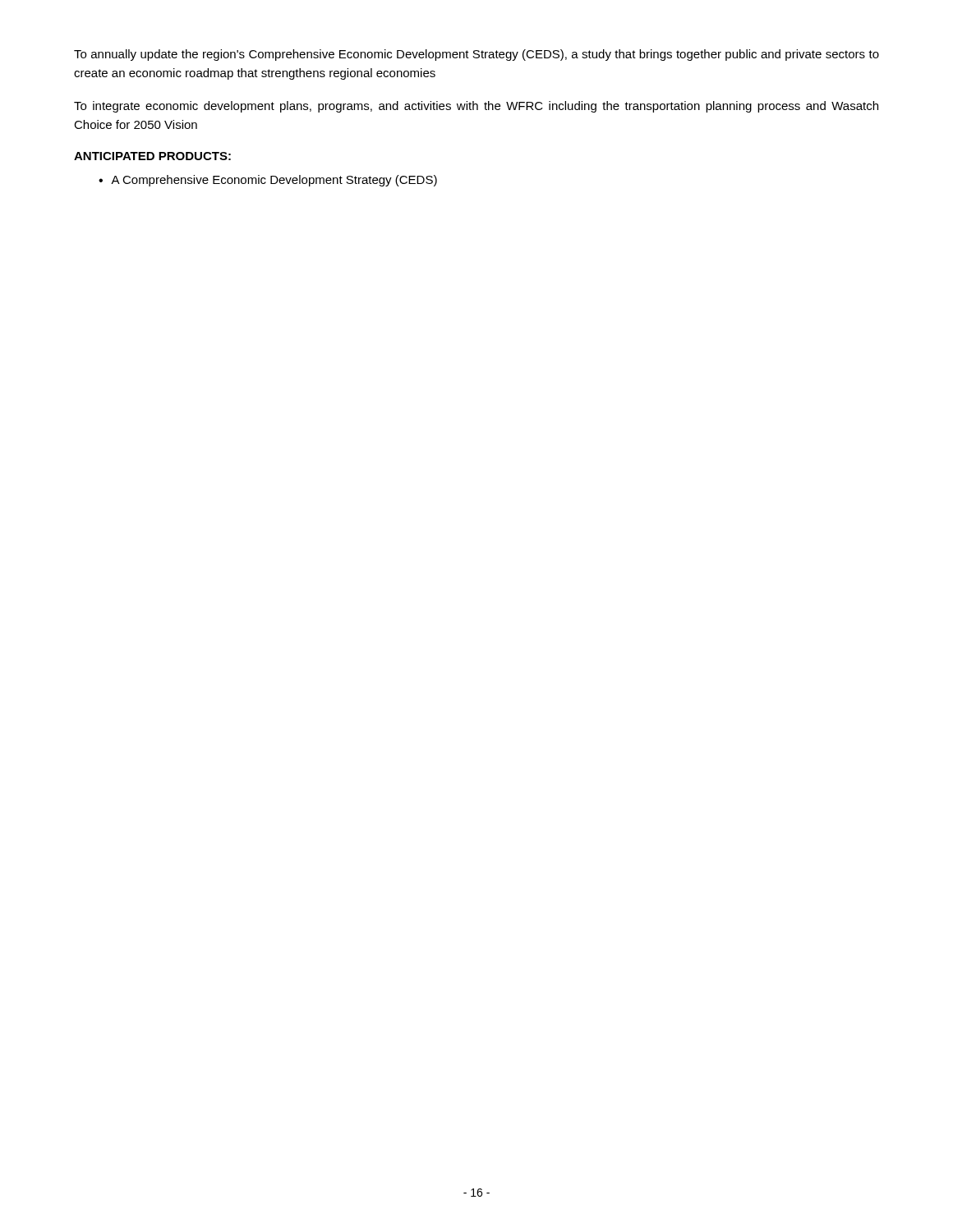This screenshot has height=1232, width=953.
Task: Point to the element starting "ANTICIPATED PRODUCTS:"
Action: tap(153, 156)
